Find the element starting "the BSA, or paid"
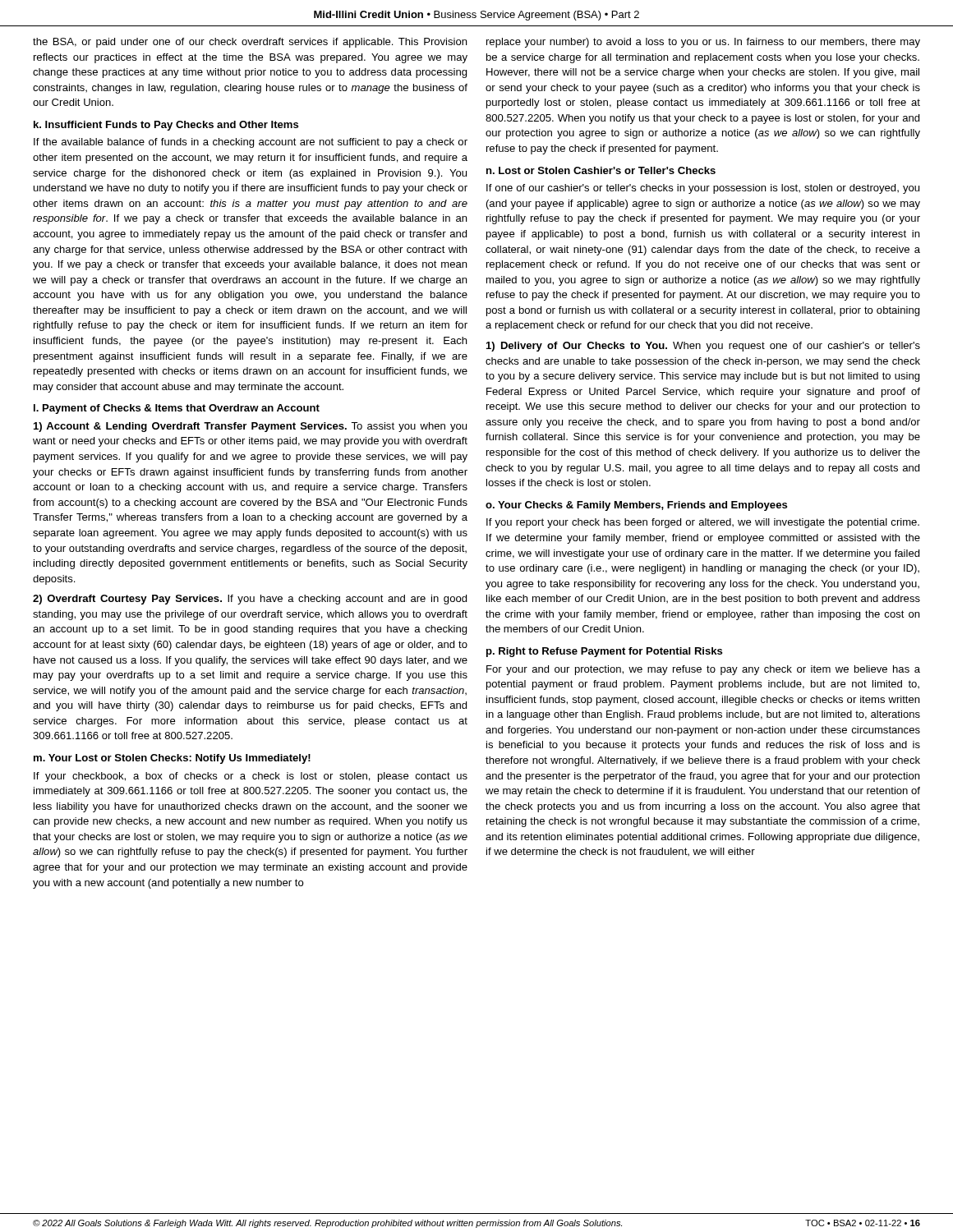 [250, 73]
